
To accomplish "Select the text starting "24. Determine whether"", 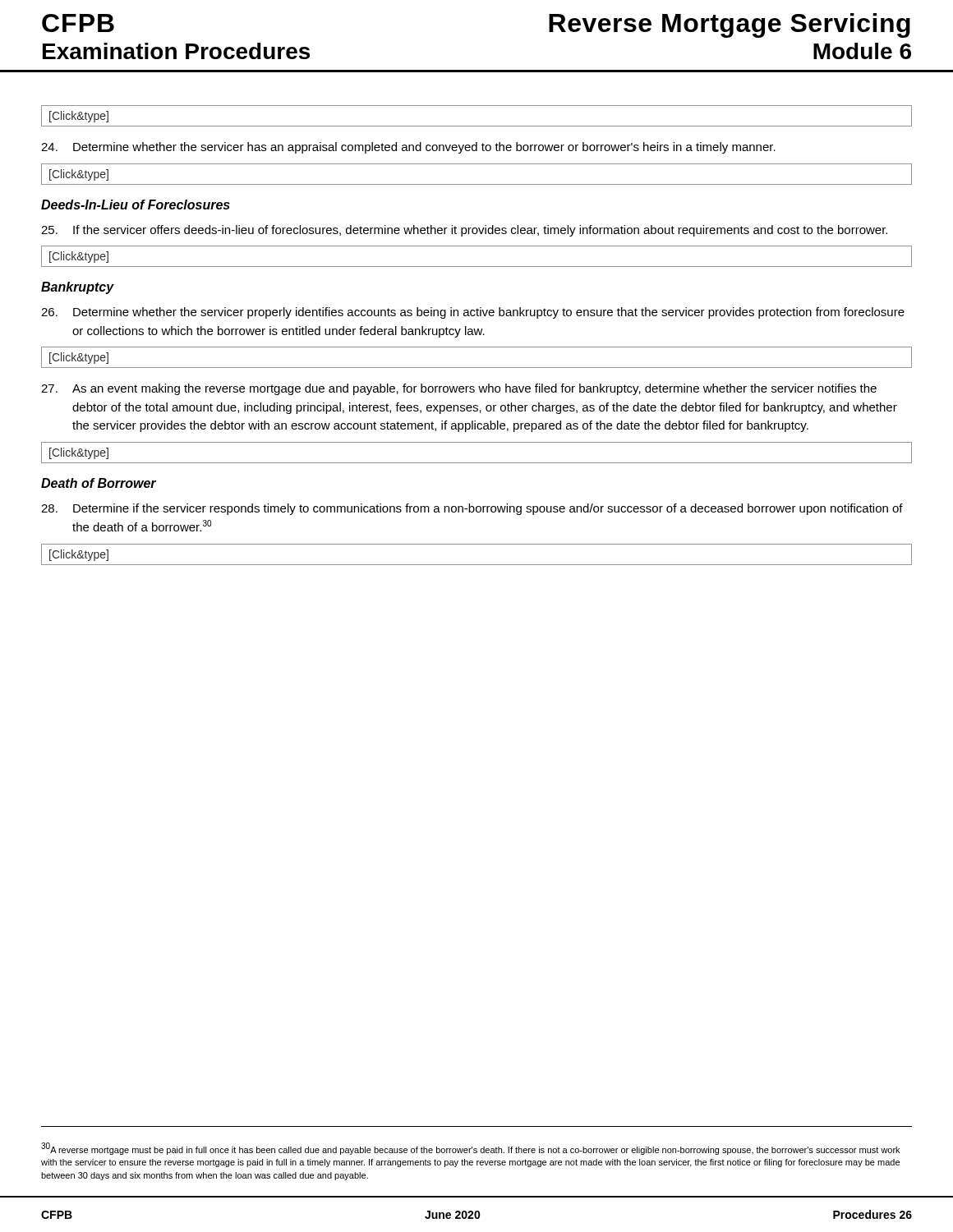I will pyautogui.click(x=476, y=147).
